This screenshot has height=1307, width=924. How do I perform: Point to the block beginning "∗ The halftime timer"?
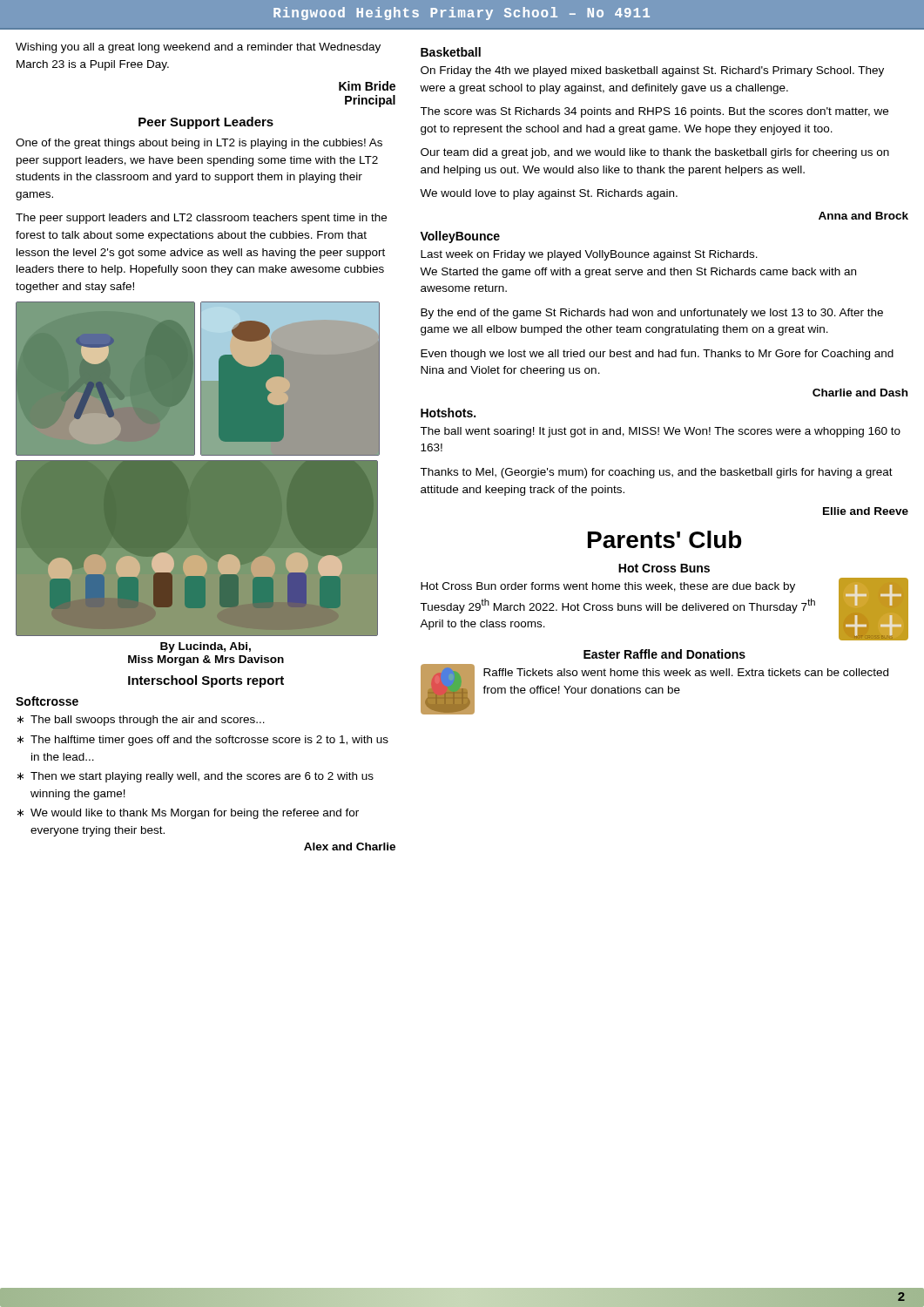point(206,748)
